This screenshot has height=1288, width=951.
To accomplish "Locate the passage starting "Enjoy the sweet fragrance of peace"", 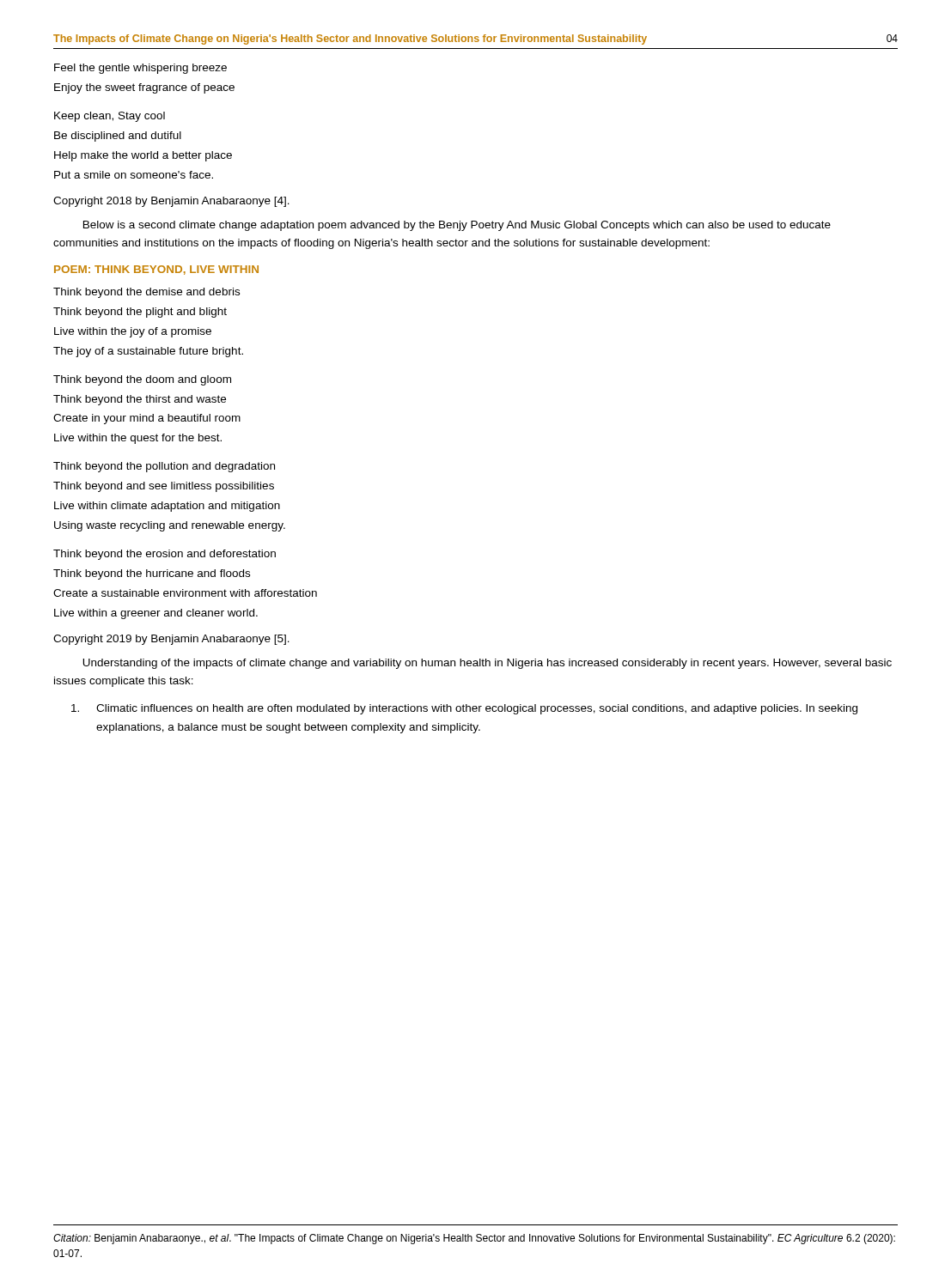I will [144, 87].
